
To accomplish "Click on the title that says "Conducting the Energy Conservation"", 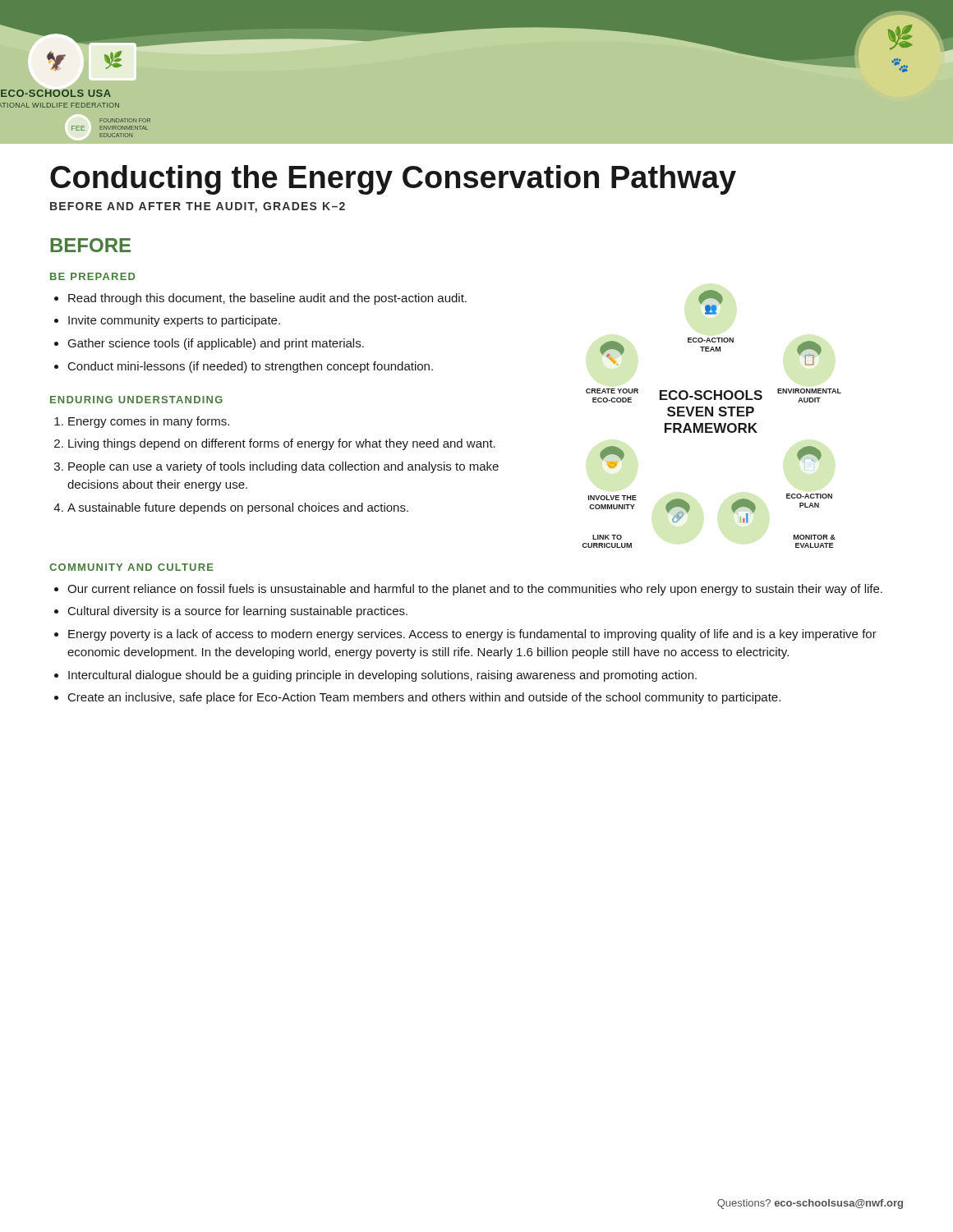I will pos(476,178).
